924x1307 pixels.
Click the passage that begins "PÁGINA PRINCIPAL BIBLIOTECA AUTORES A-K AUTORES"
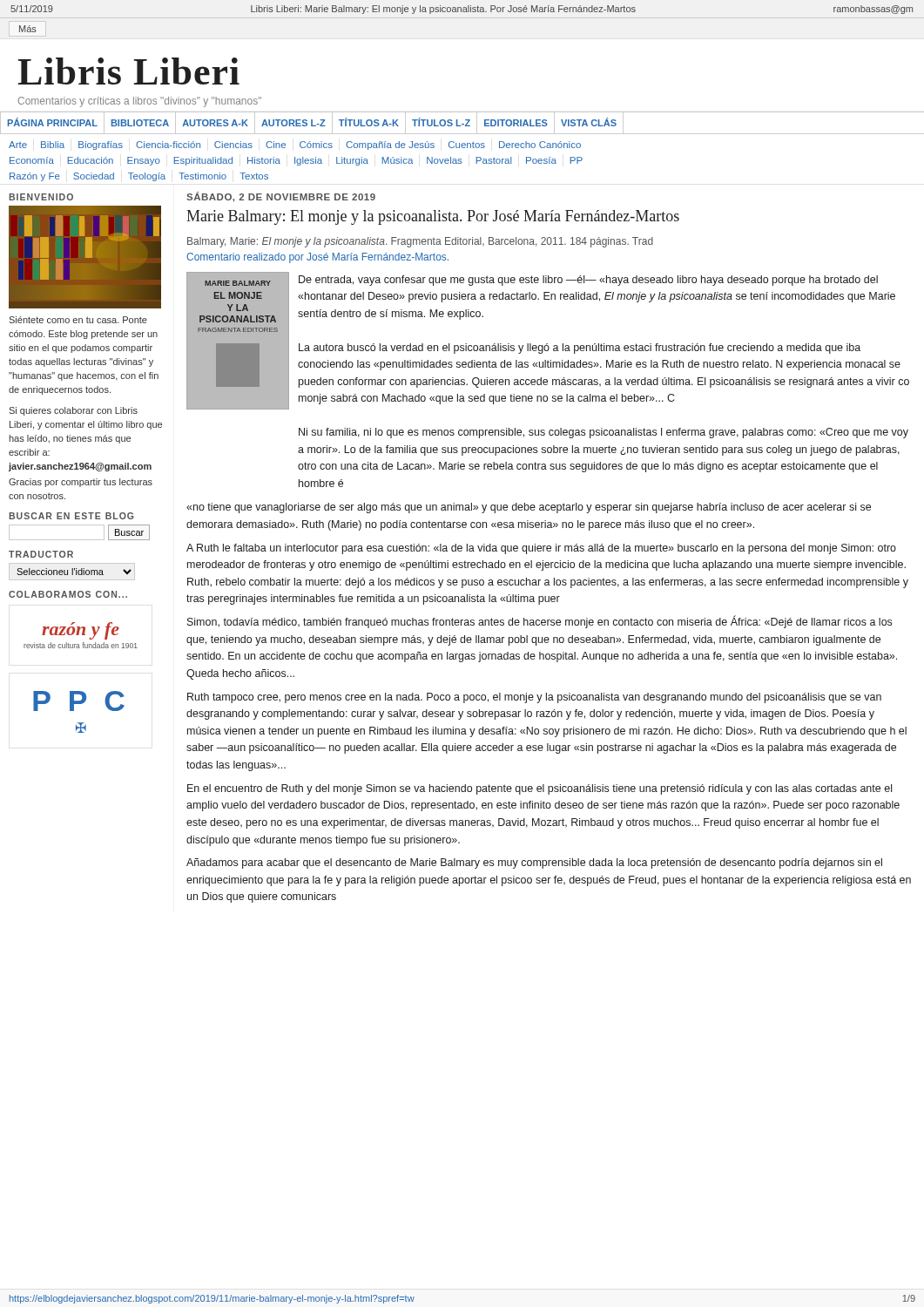click(x=312, y=123)
